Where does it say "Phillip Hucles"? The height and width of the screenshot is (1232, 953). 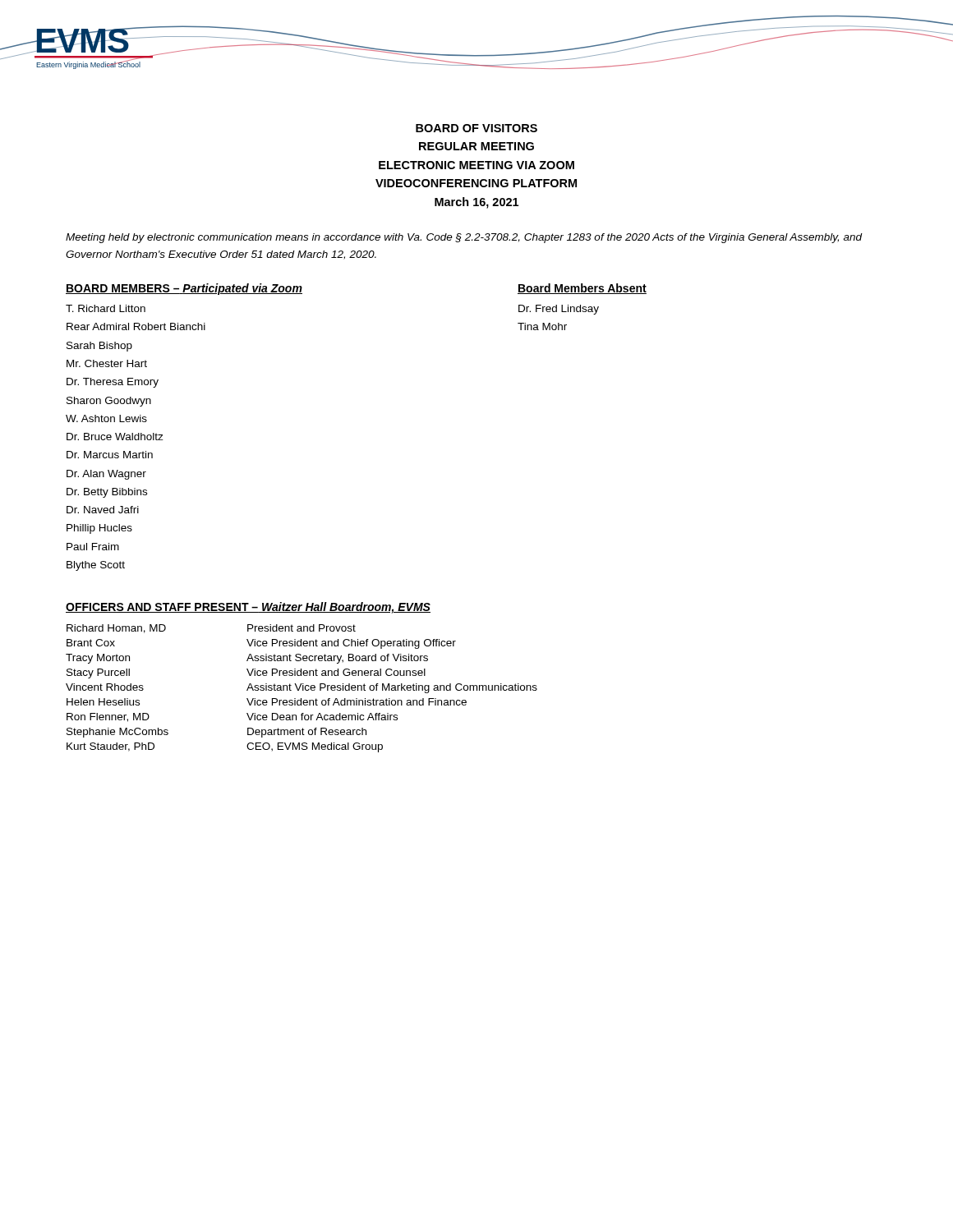point(99,528)
